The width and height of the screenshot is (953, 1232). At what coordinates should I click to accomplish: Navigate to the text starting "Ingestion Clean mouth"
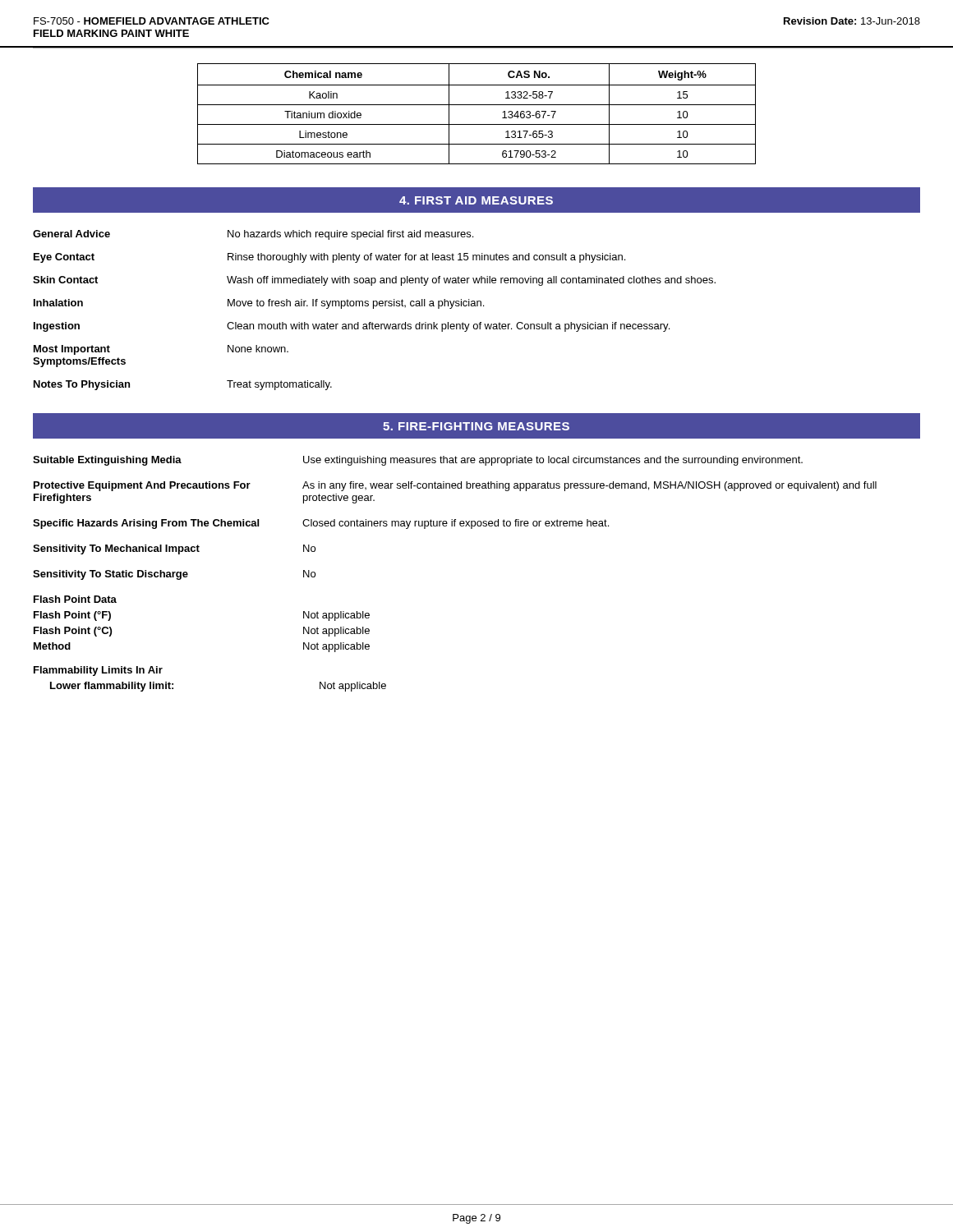(x=476, y=326)
